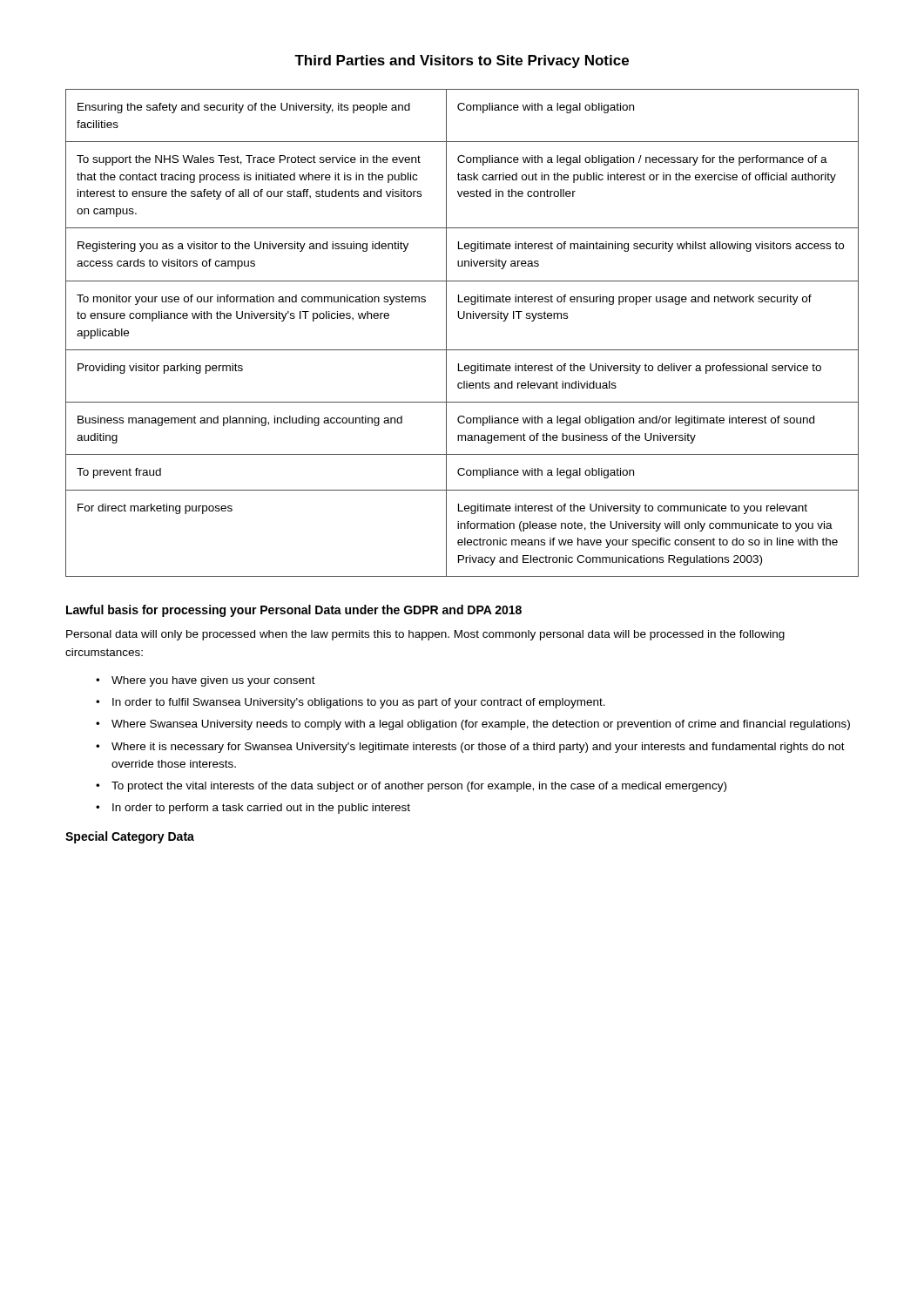Click on the list item containing "• Where Swansea University"

473,724
